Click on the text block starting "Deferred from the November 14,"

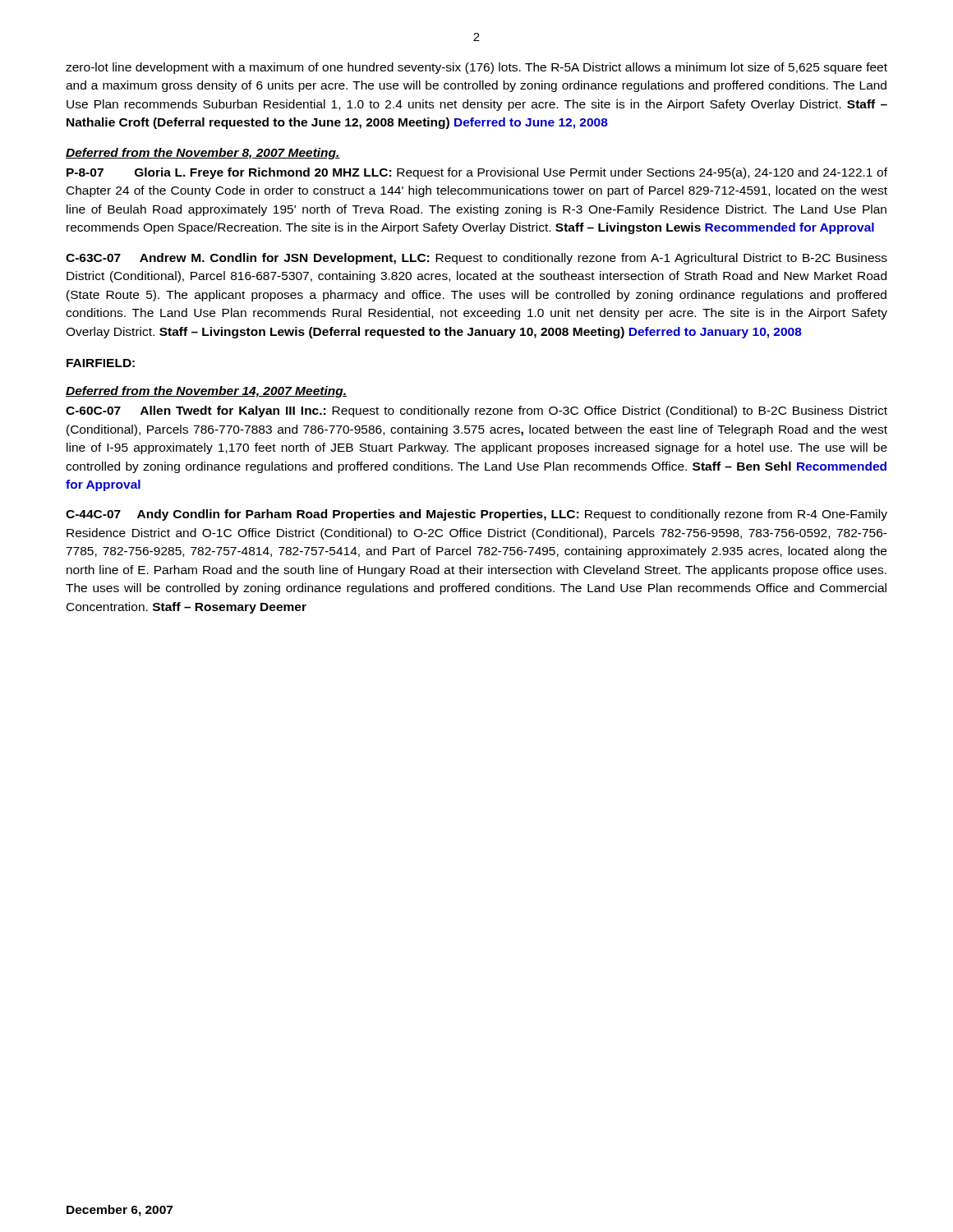tap(206, 391)
